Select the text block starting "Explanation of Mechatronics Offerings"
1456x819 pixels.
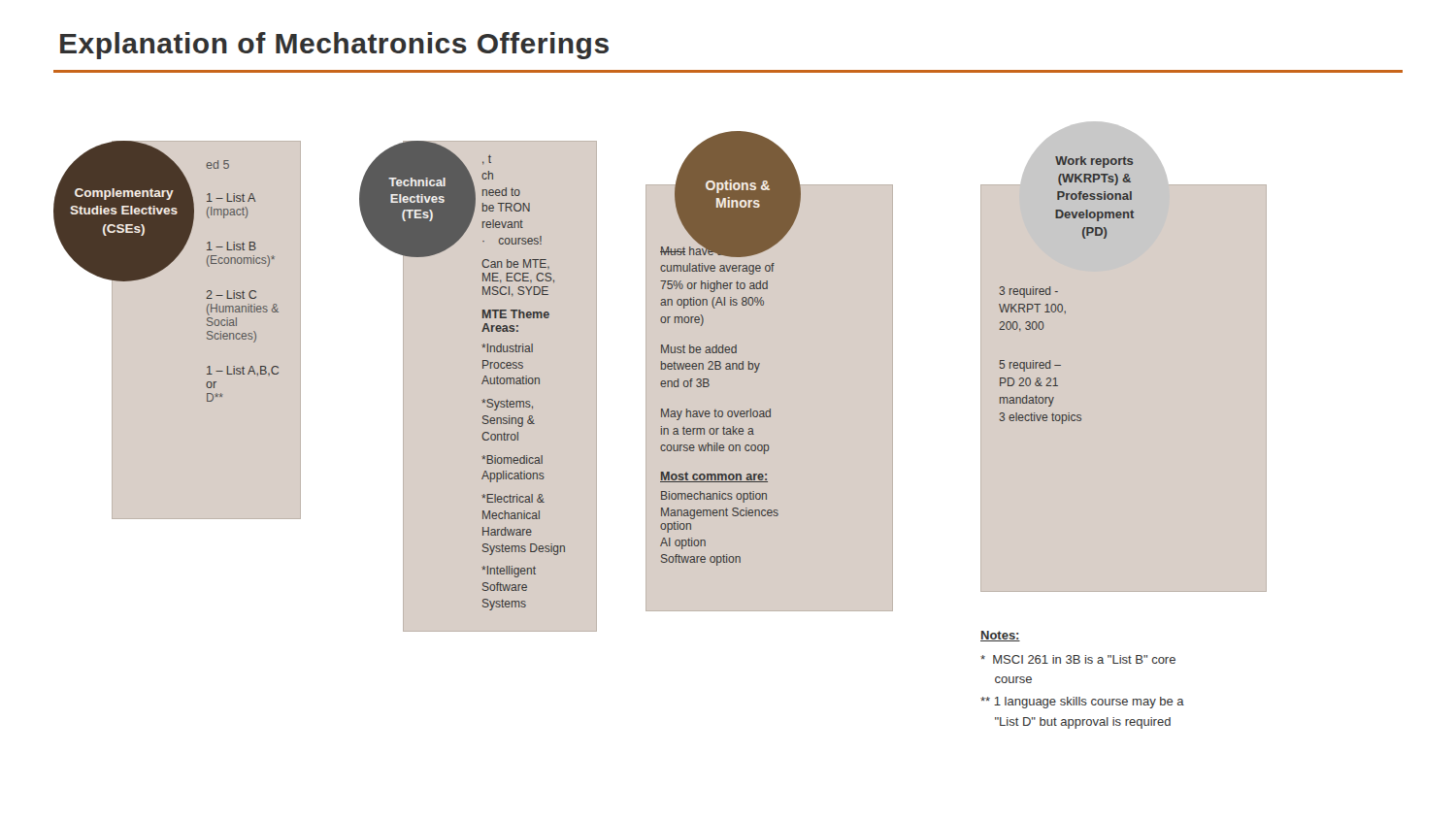point(334,43)
